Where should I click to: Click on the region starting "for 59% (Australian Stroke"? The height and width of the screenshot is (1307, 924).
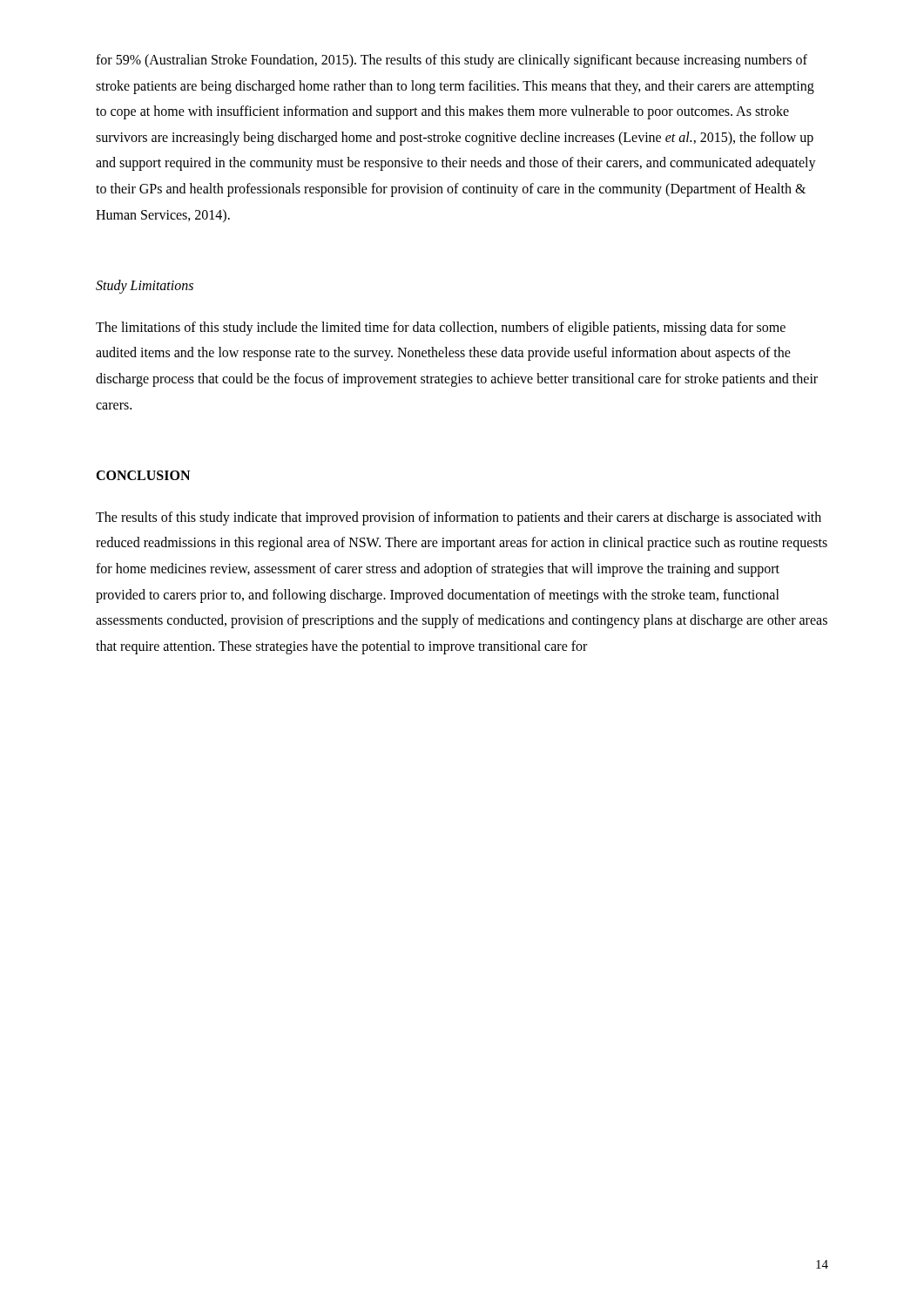tap(462, 137)
